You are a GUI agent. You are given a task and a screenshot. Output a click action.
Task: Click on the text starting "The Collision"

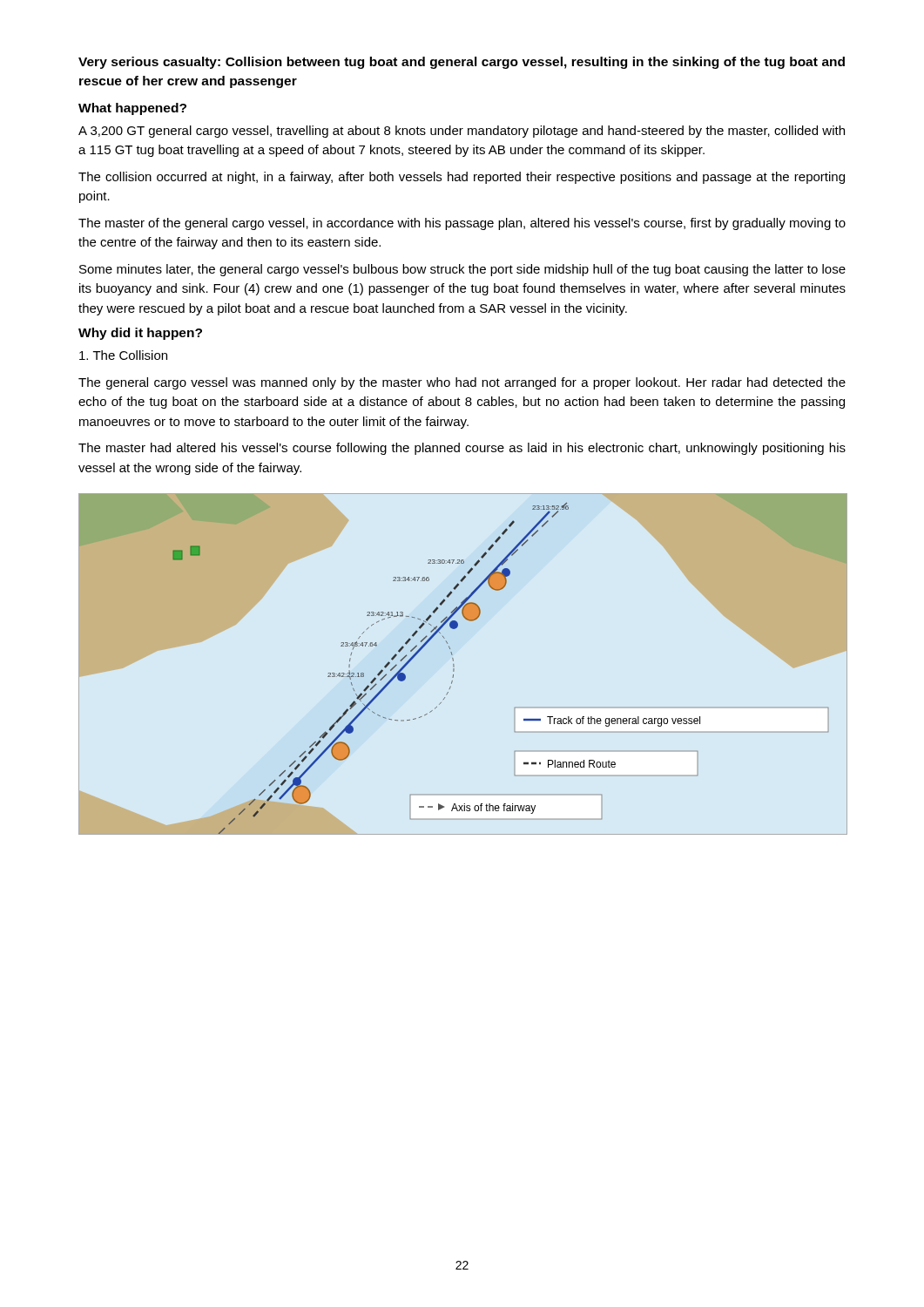[123, 355]
